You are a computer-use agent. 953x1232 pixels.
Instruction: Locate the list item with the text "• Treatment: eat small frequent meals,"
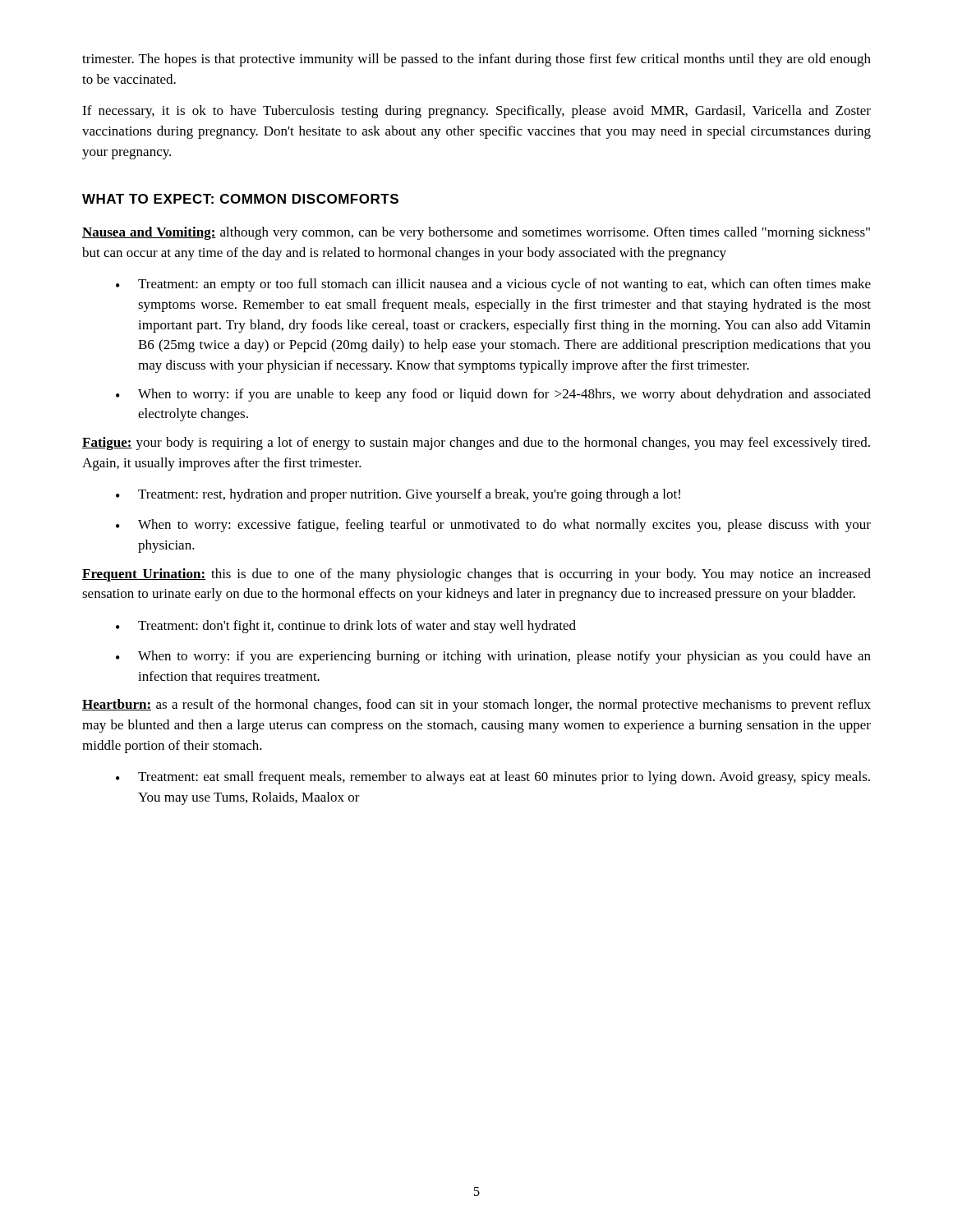coord(493,788)
